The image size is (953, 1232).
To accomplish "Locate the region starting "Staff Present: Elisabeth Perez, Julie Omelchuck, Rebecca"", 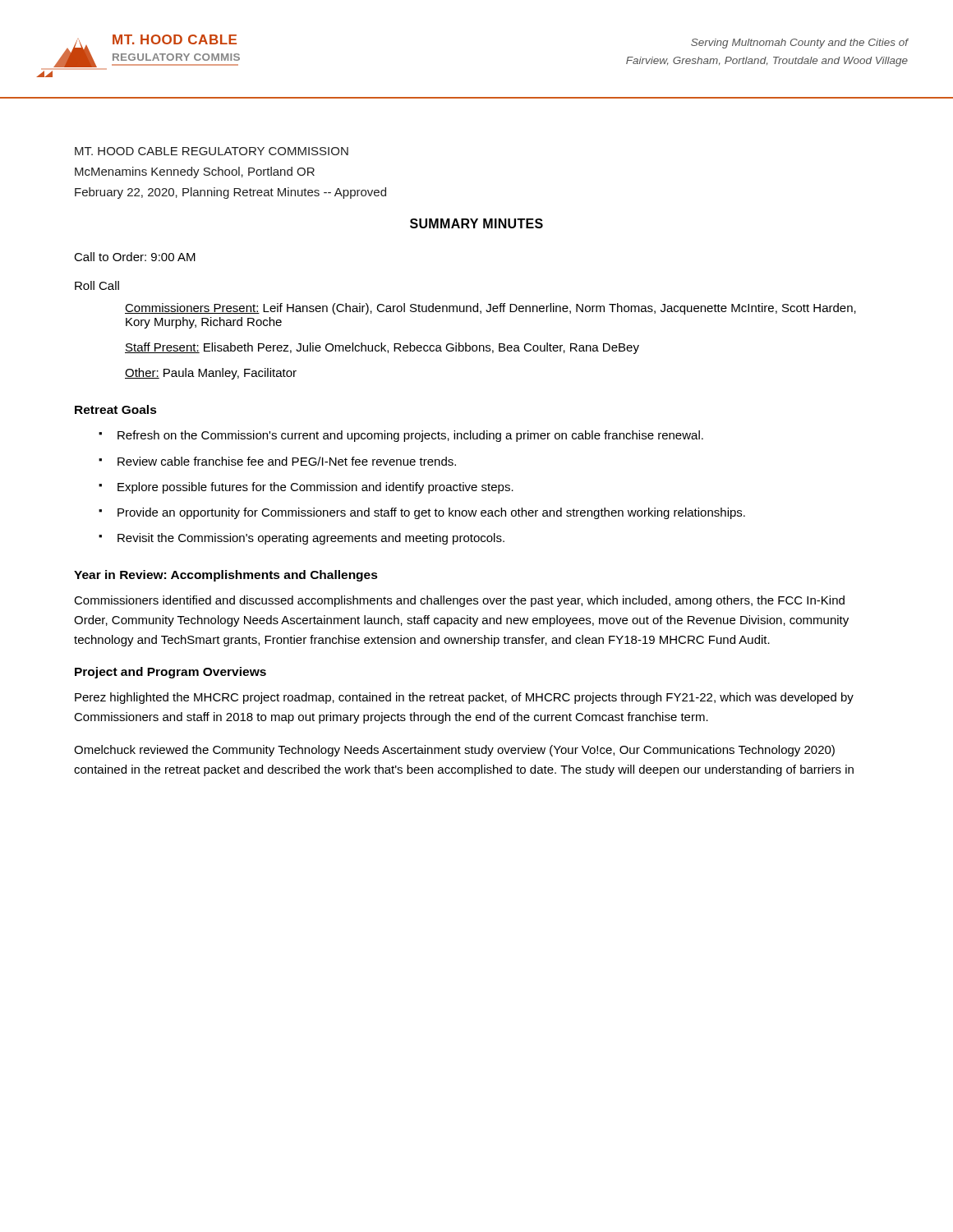I will click(x=382, y=347).
